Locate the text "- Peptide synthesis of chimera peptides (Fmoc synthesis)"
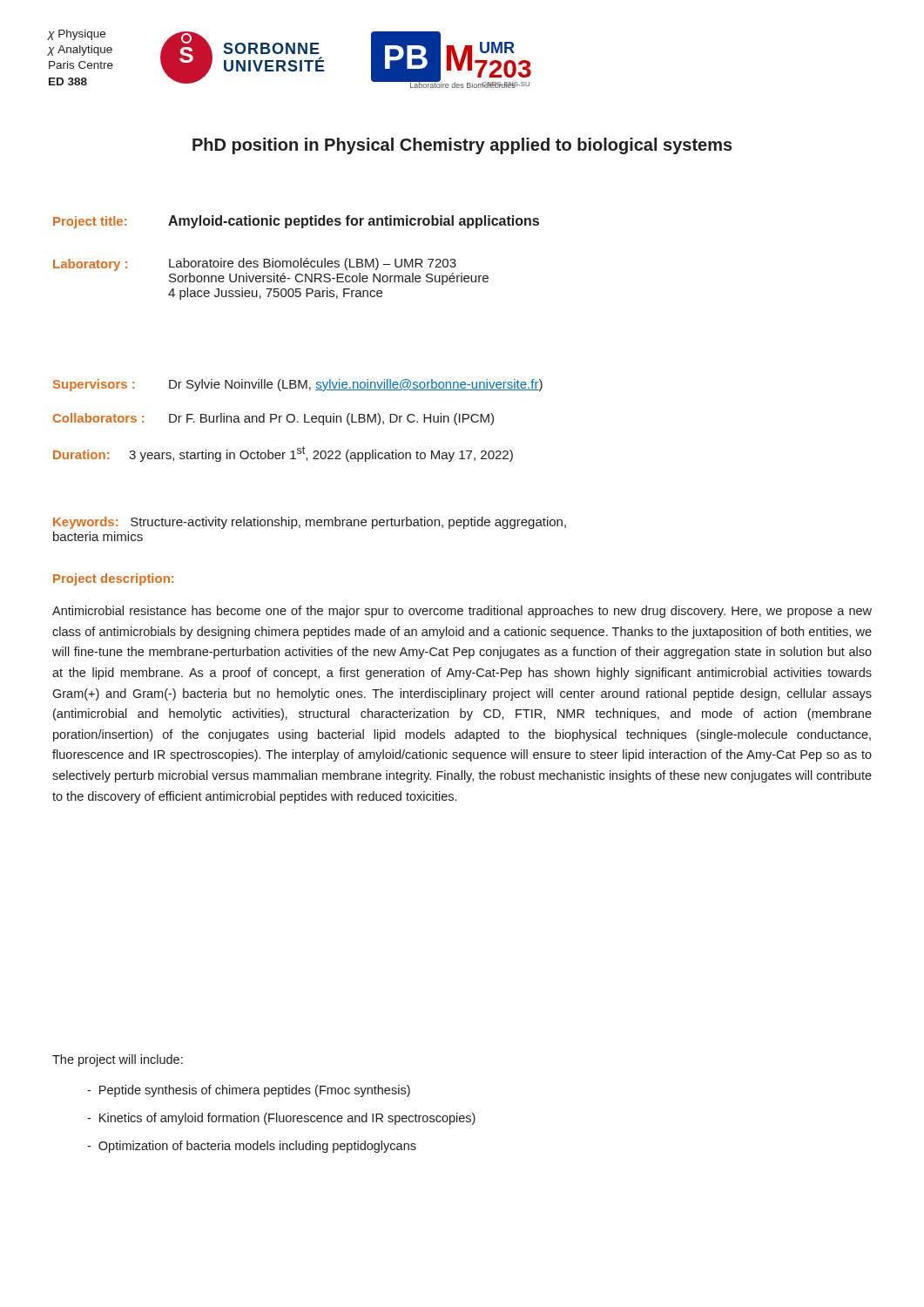The width and height of the screenshot is (924, 1307). point(249,1090)
